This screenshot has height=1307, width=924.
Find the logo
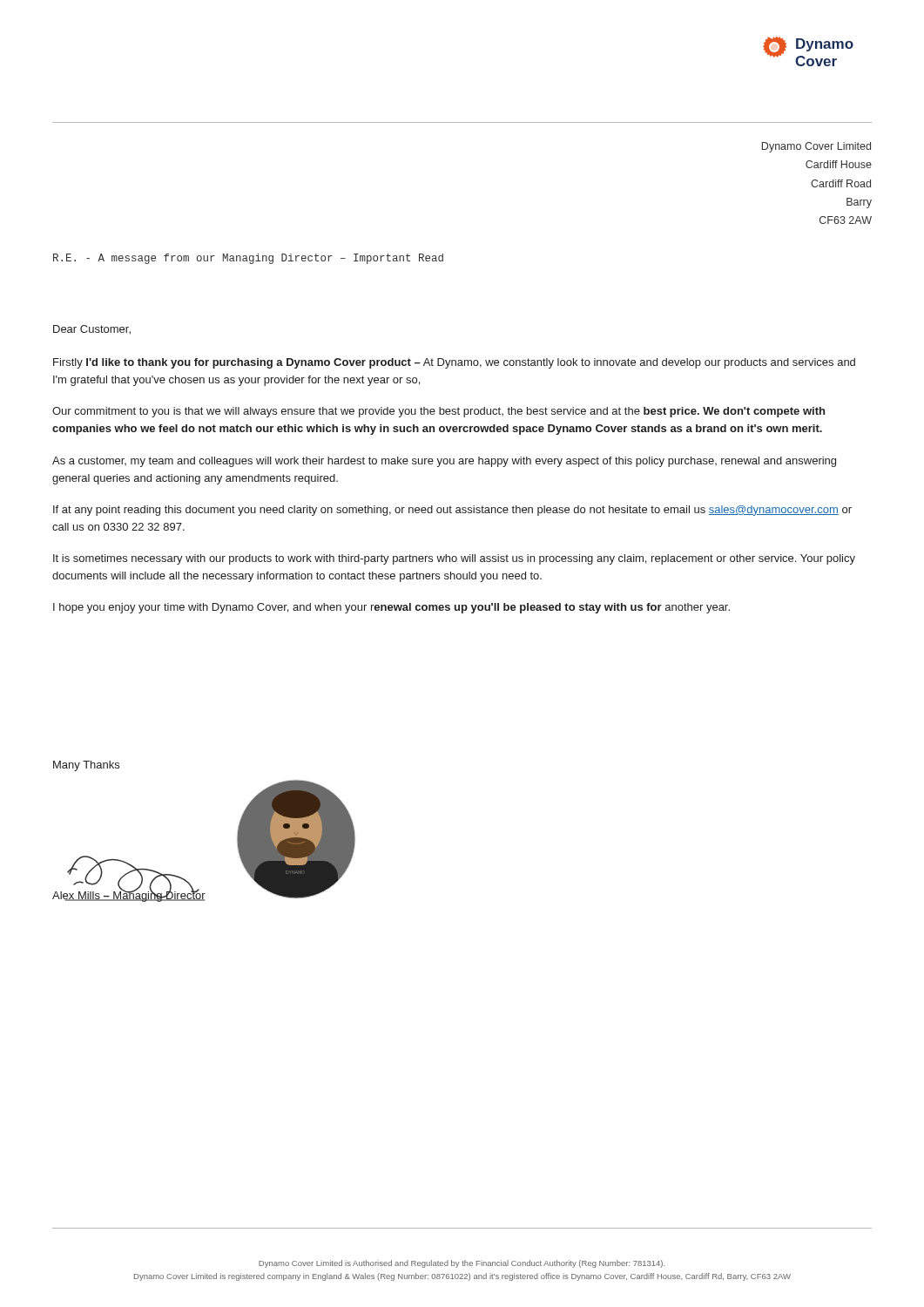coord(811,52)
